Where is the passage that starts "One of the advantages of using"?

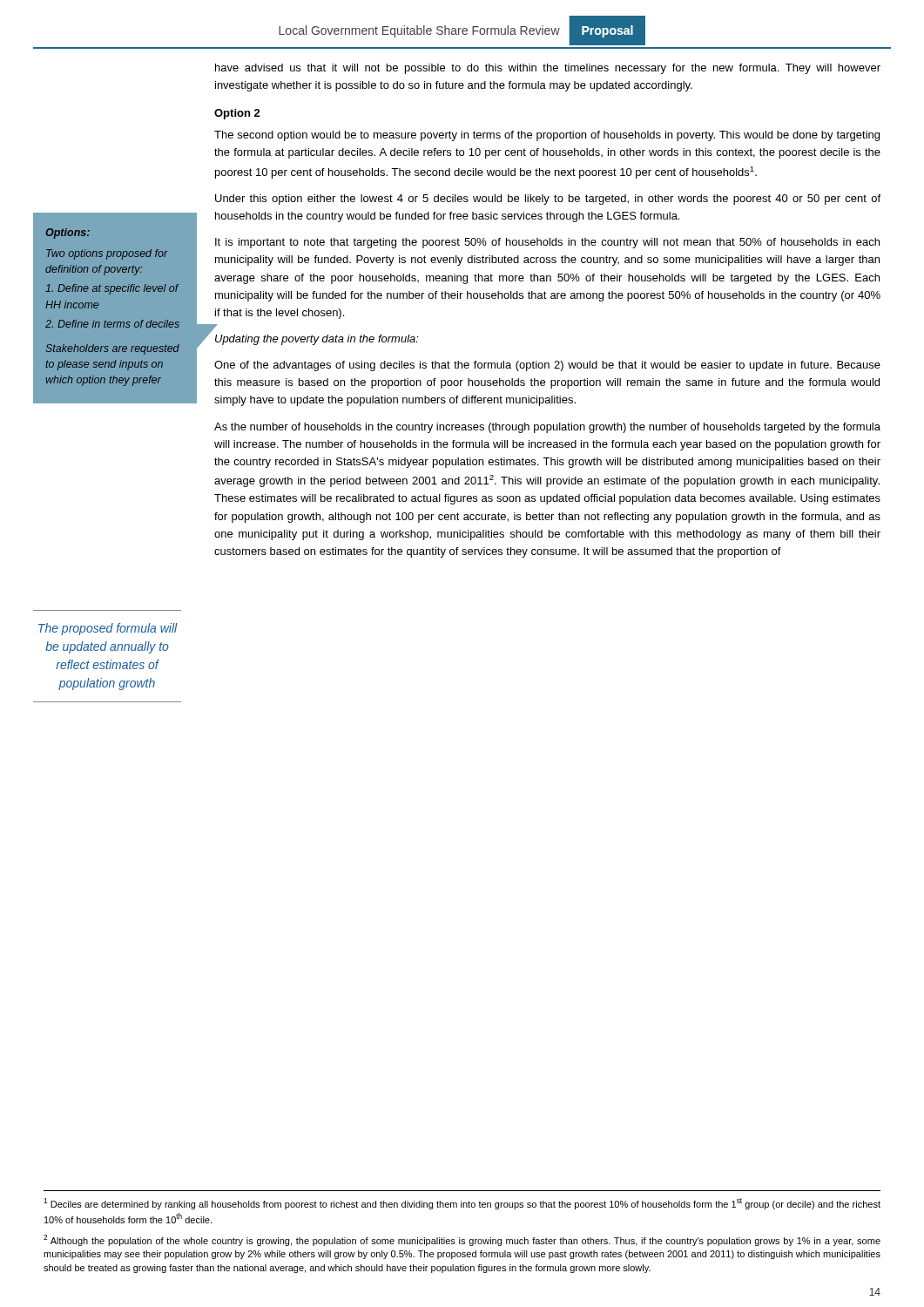[547, 382]
